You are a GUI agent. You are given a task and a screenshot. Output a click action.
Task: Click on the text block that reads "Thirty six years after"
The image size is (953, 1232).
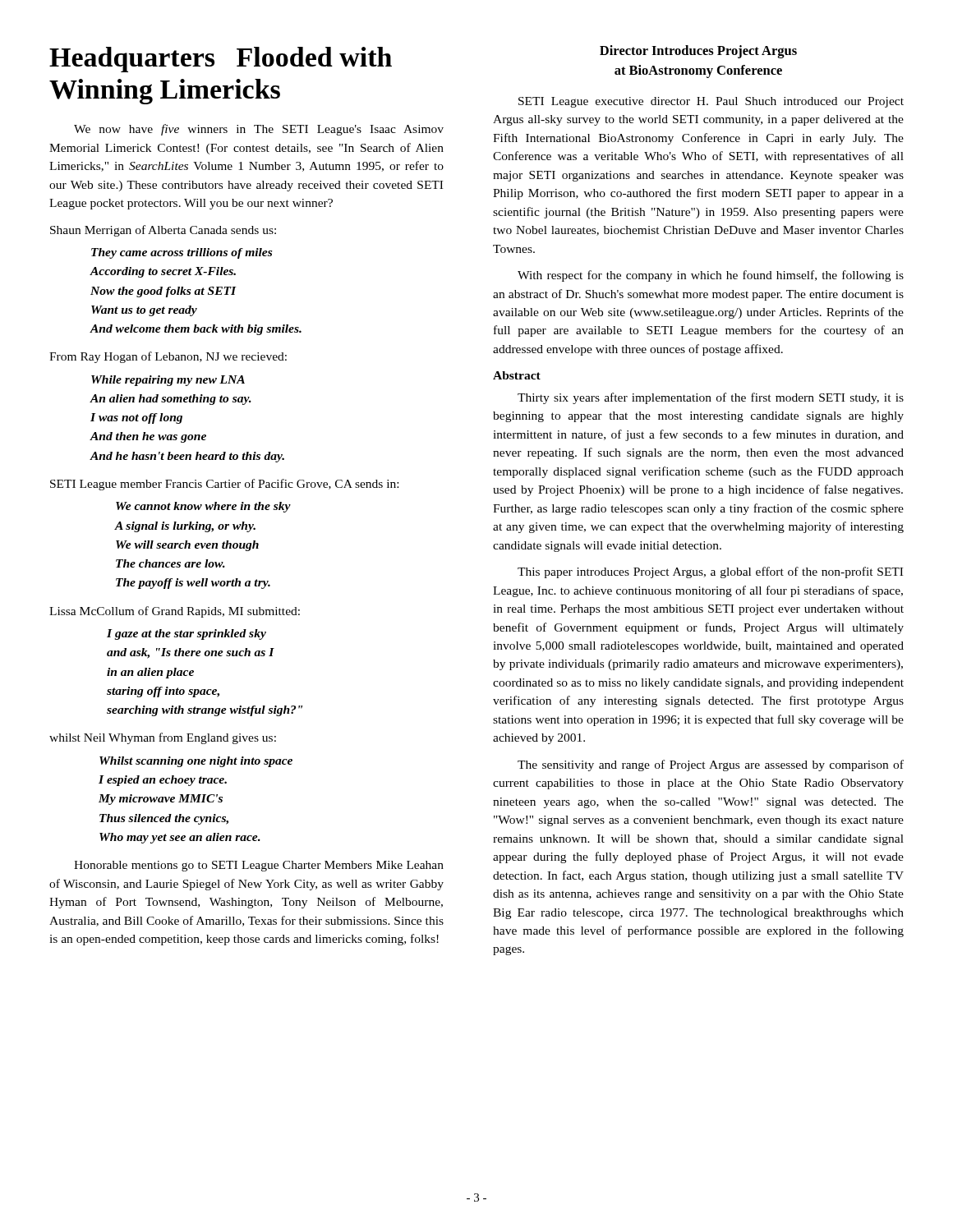(x=698, y=471)
